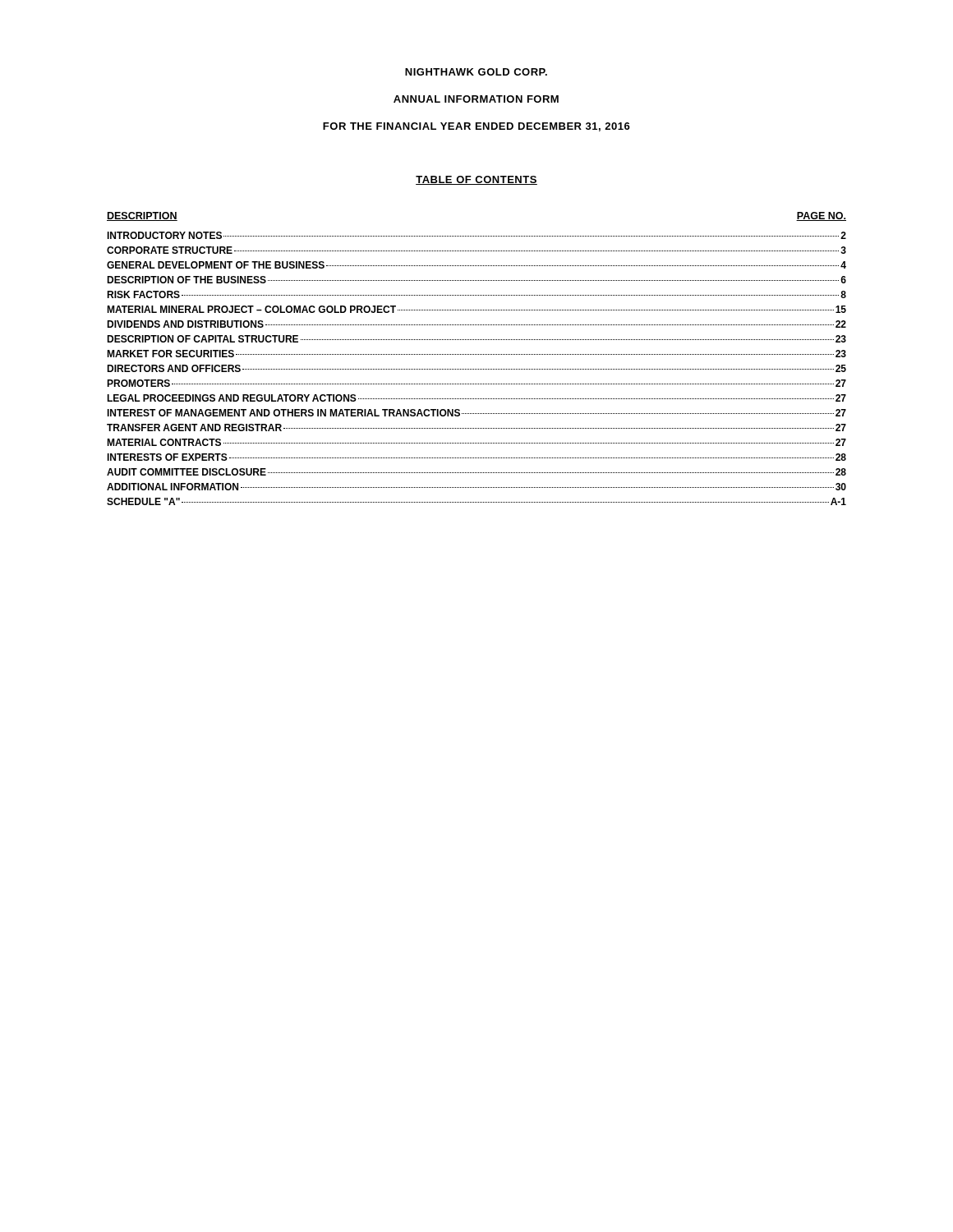Screen dimensions: 1232x953
Task: Select the block starting "GENERAL DEVELOPMENT OF THE BUSINESS 4"
Action: click(x=476, y=265)
